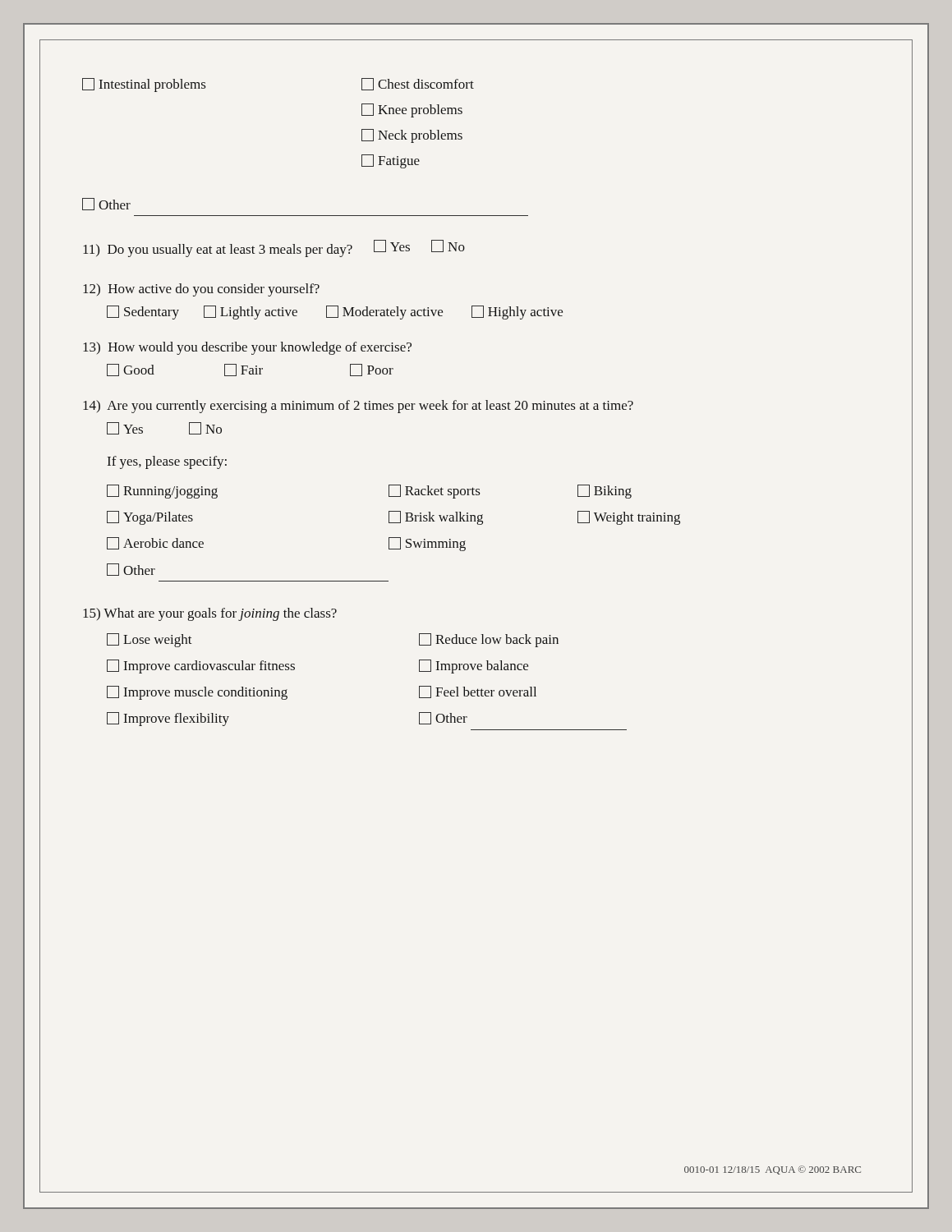Image resolution: width=952 pixels, height=1232 pixels.
Task: Locate the text block with the text "12) How active do you consider yourself? Sedentary"
Action: pyautogui.click(x=476, y=302)
